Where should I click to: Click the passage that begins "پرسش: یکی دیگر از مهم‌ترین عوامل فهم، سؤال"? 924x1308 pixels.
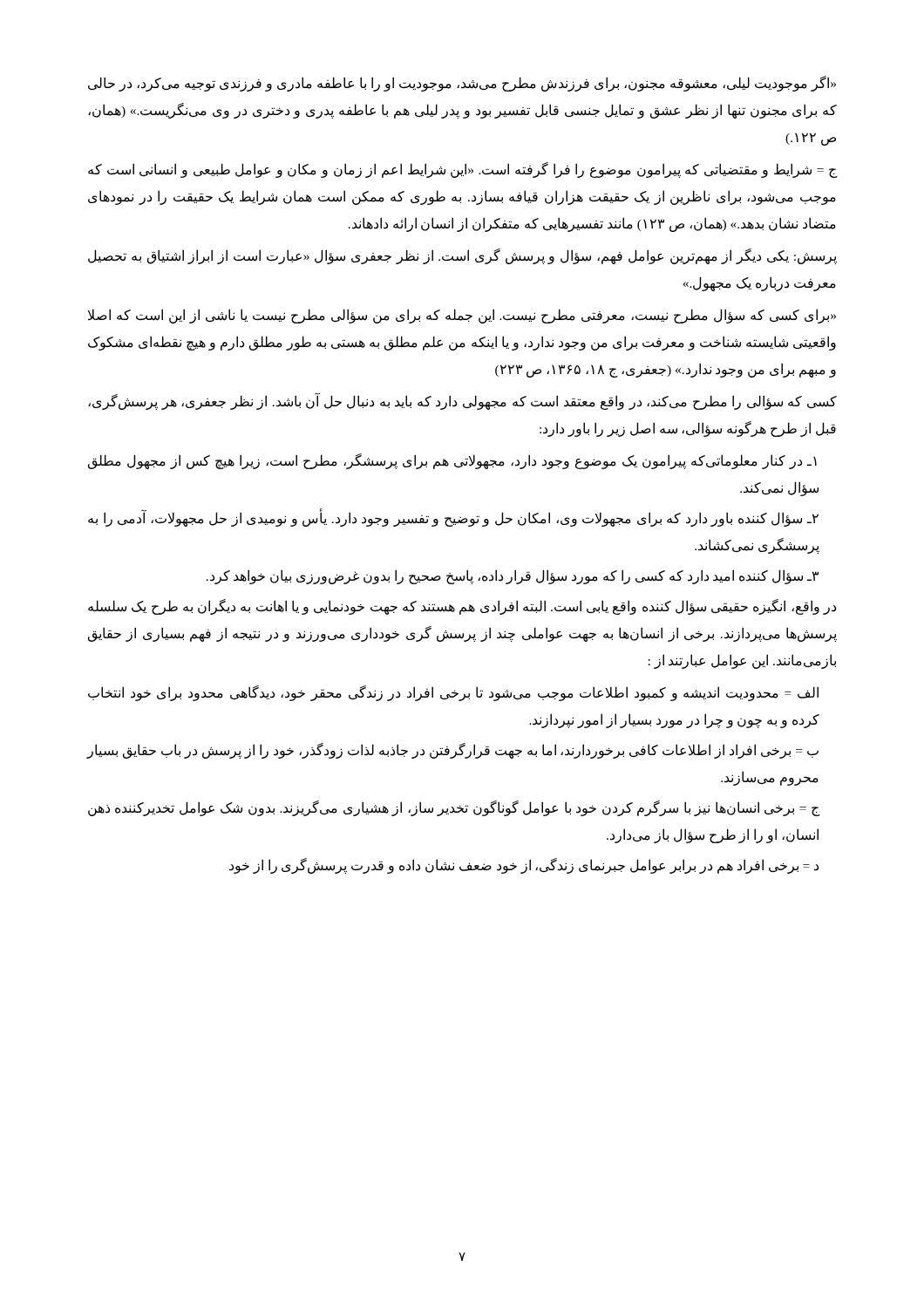(x=462, y=269)
